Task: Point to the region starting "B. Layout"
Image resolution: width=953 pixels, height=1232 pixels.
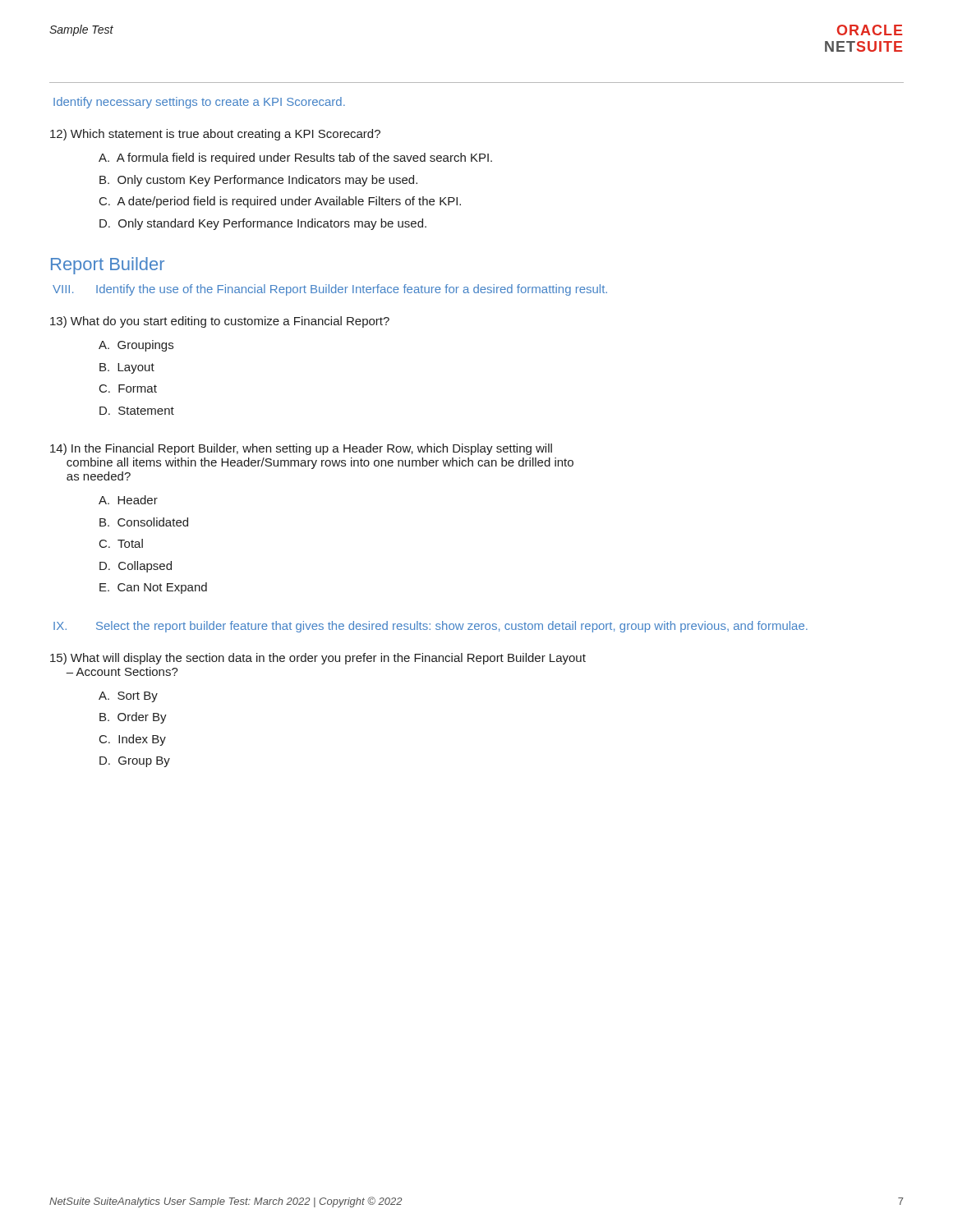Action: (126, 366)
